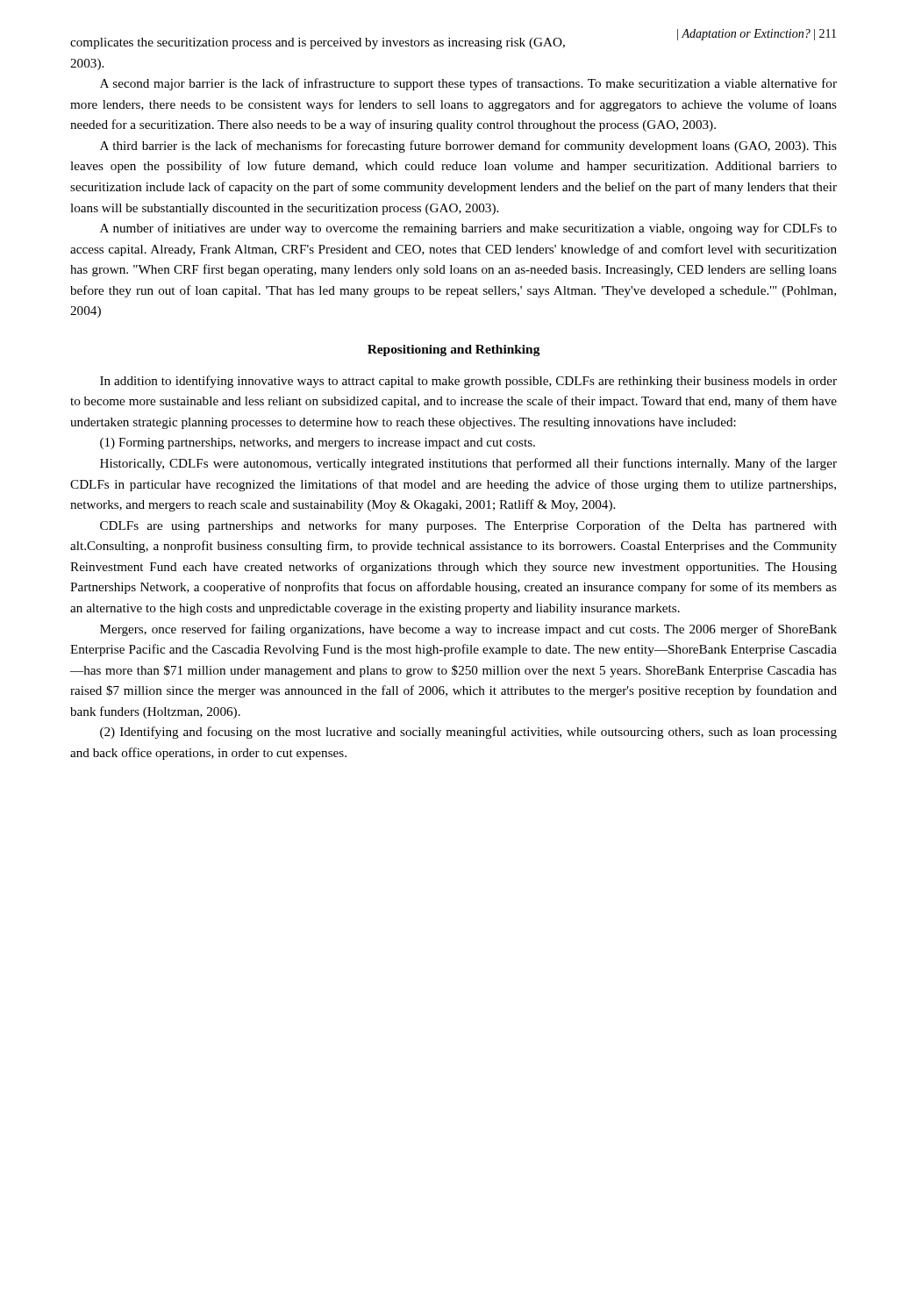Find the list item containing "(2) Identifying and"
Viewport: 907px width, 1316px height.
pyautogui.click(x=454, y=742)
